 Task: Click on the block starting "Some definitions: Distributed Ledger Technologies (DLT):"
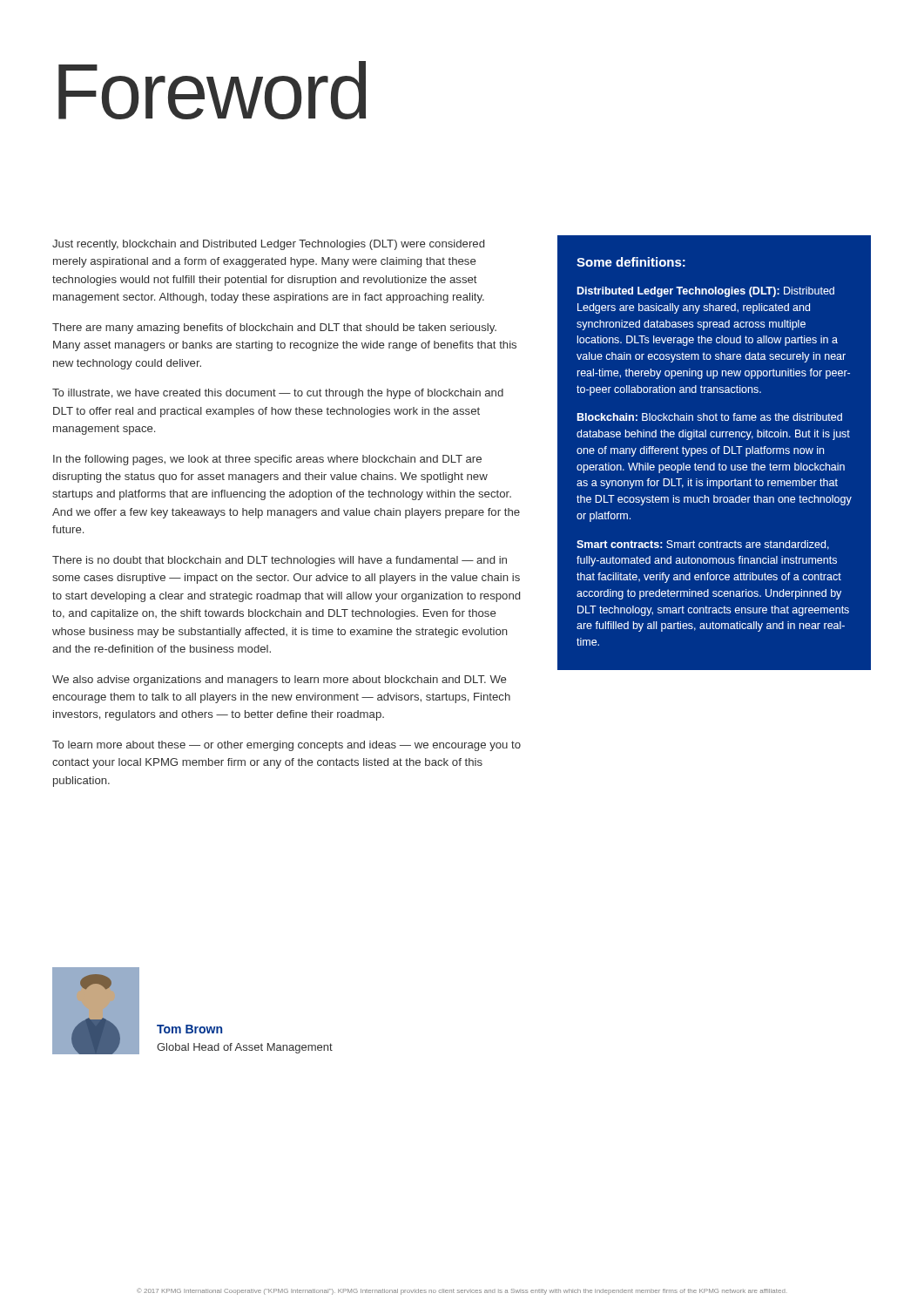click(x=714, y=453)
